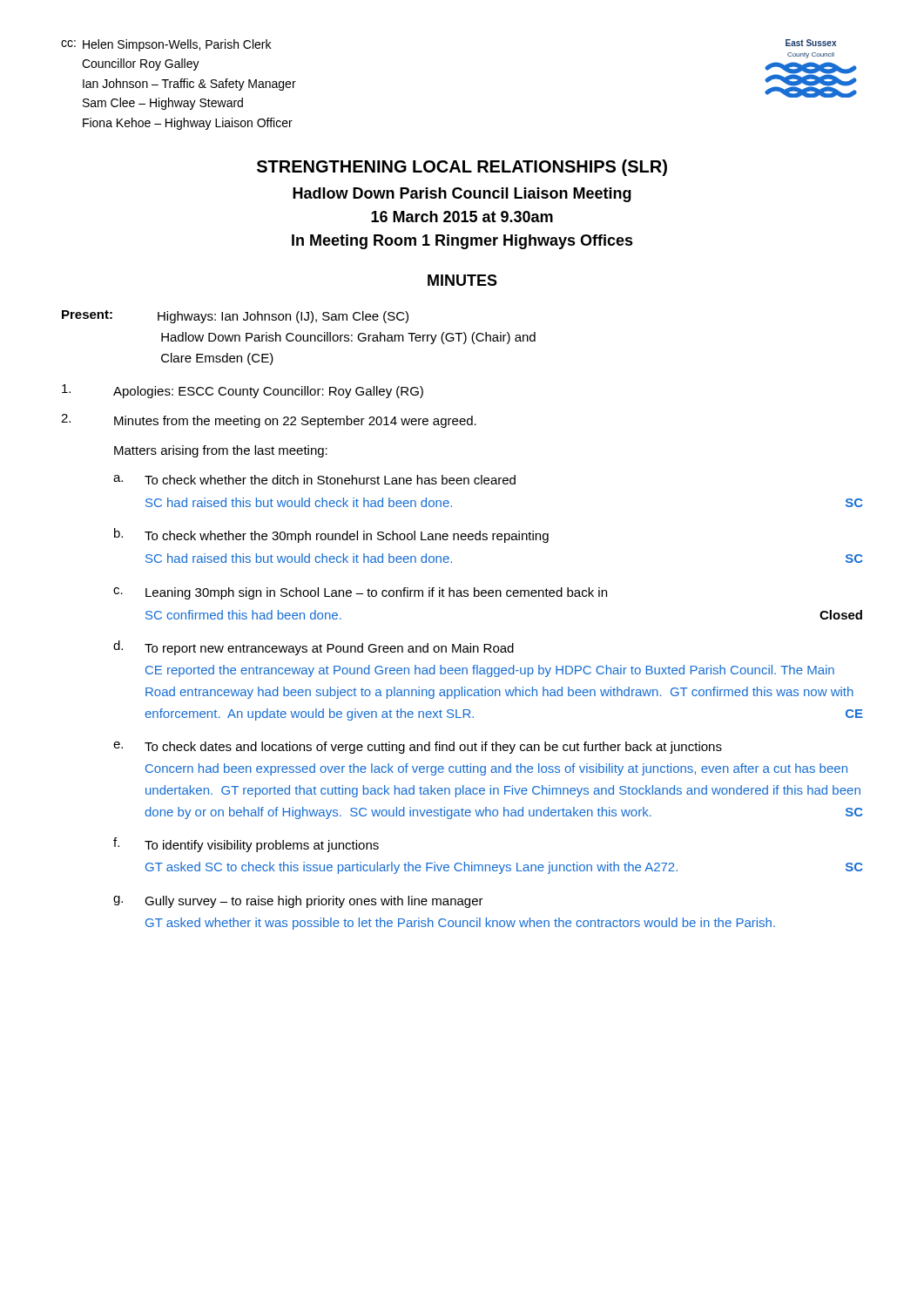Navigate to the text starting "b. To check"
This screenshot has width=924, height=1307.
click(488, 548)
